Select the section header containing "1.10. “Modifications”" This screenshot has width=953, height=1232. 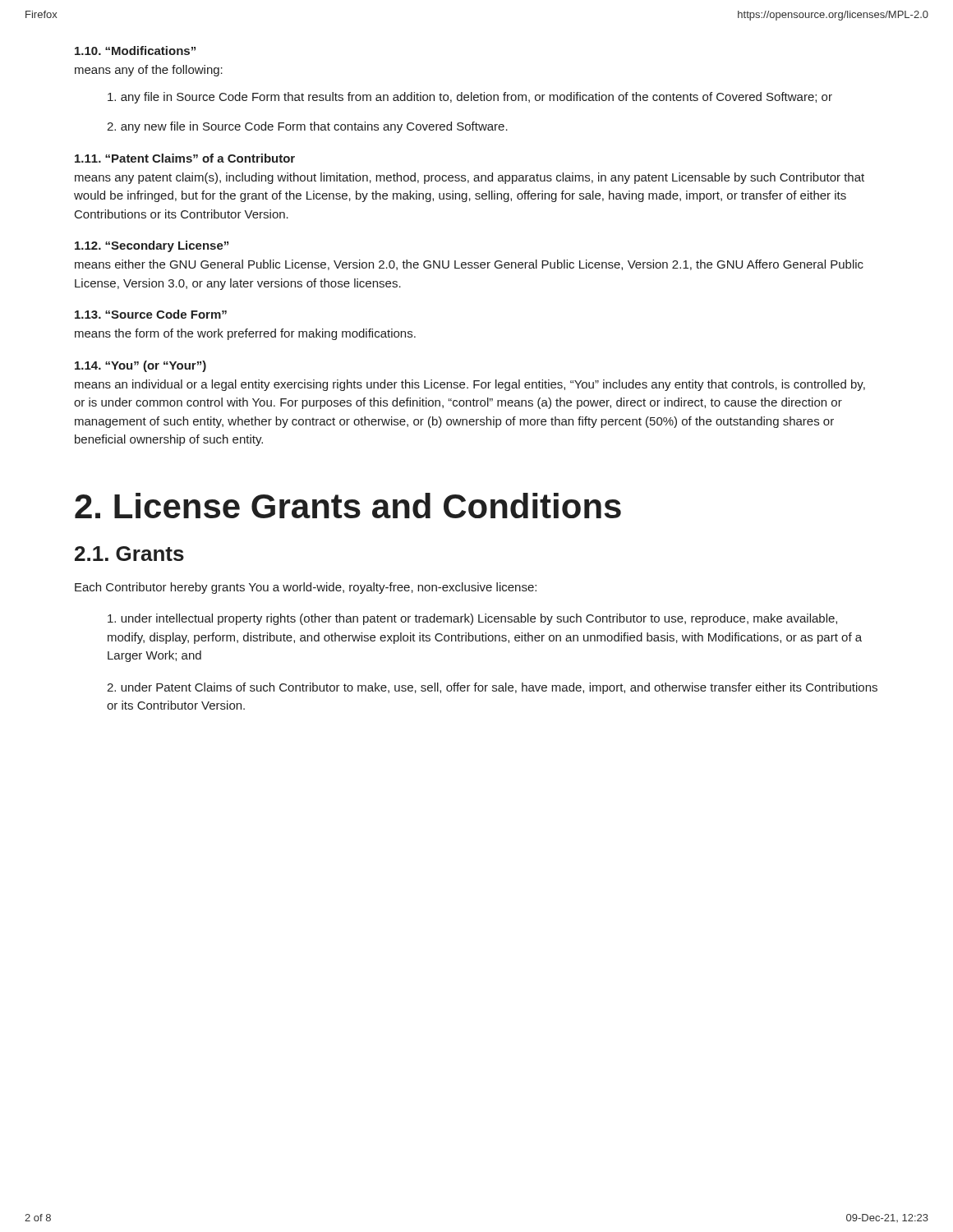point(135,51)
